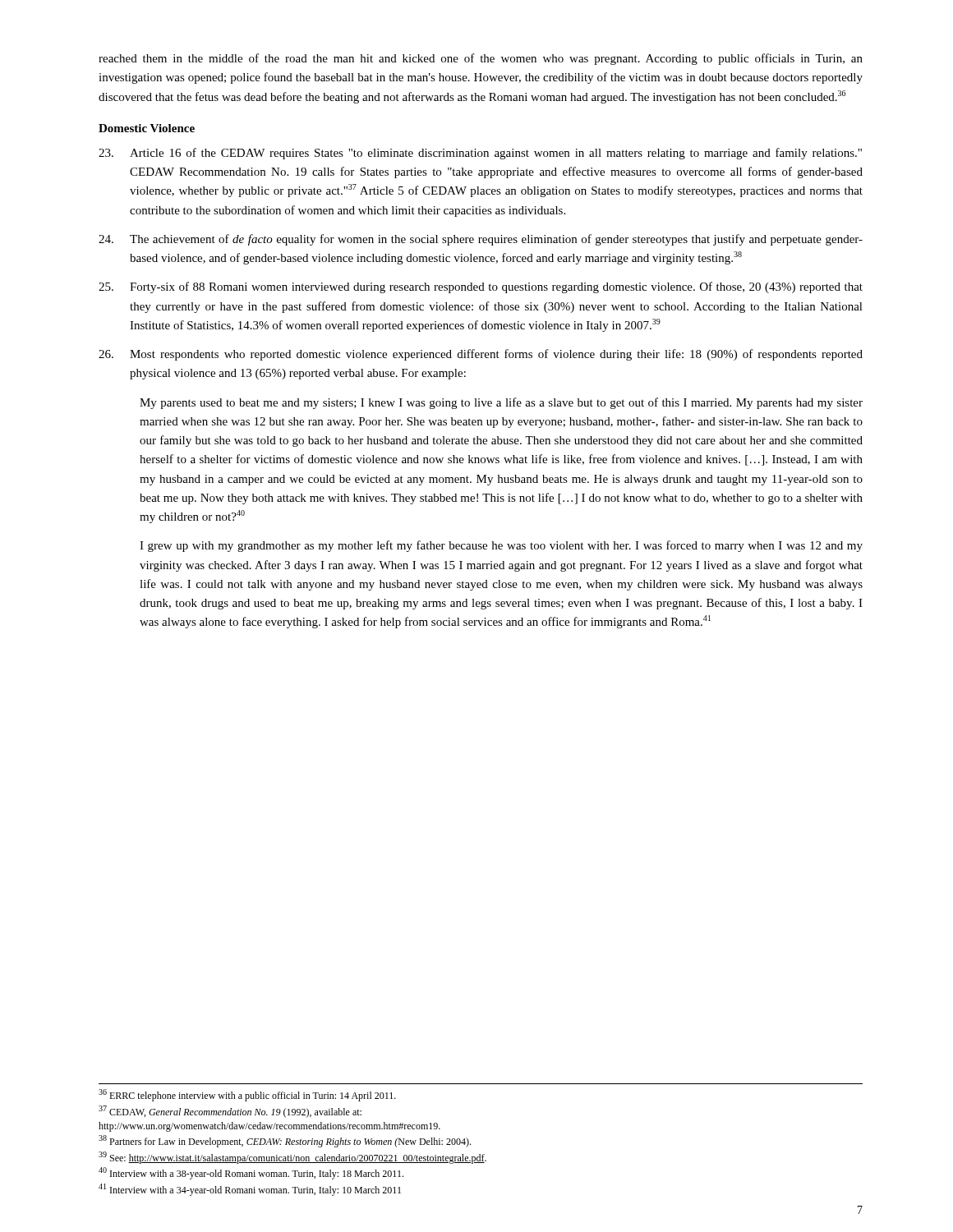This screenshot has width=953, height=1232.
Task: Navigate to the text starting "25. Forty-six of 88 Romani women"
Action: pyautogui.click(x=481, y=306)
